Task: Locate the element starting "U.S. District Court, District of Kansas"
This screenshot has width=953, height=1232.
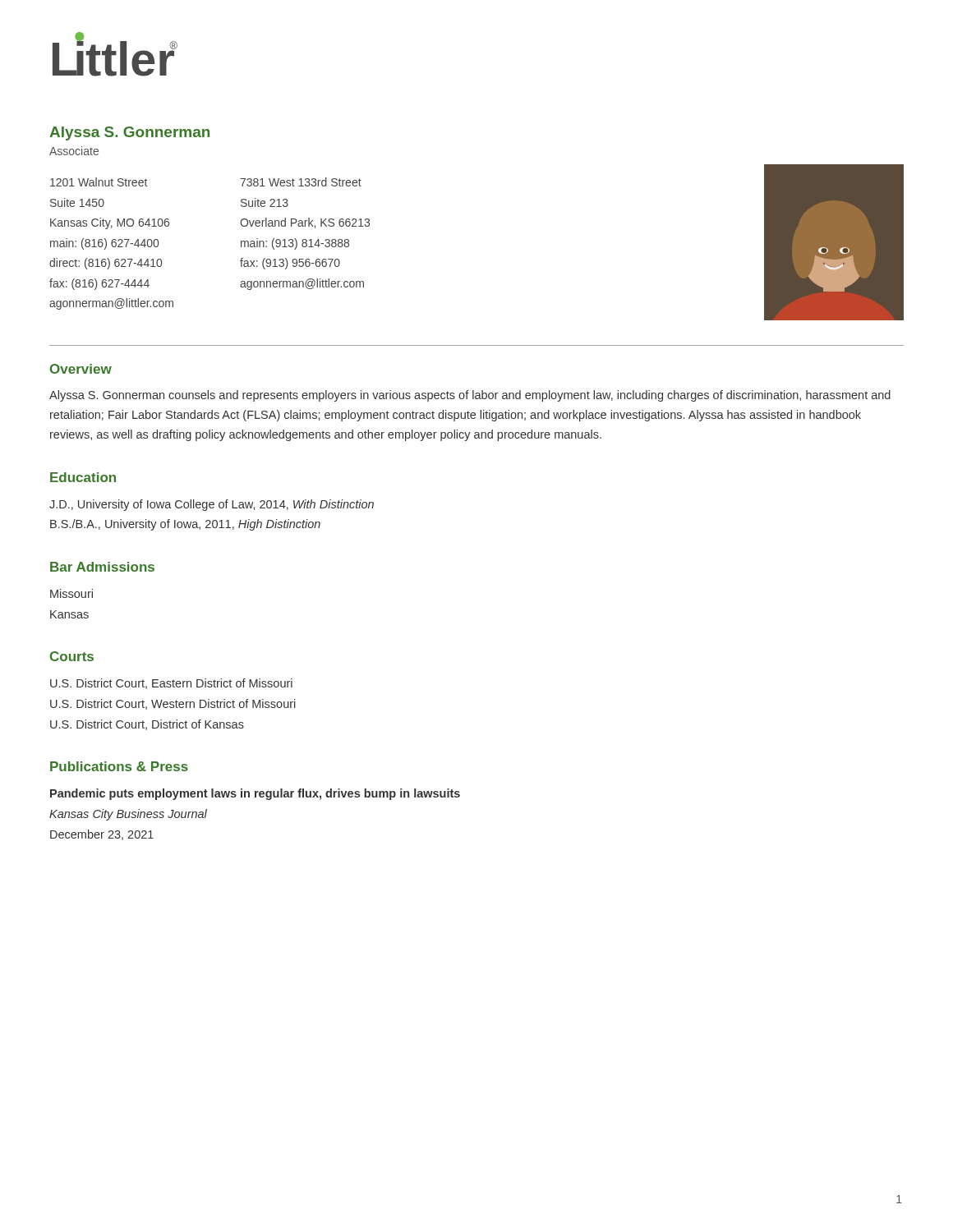Action: [147, 724]
